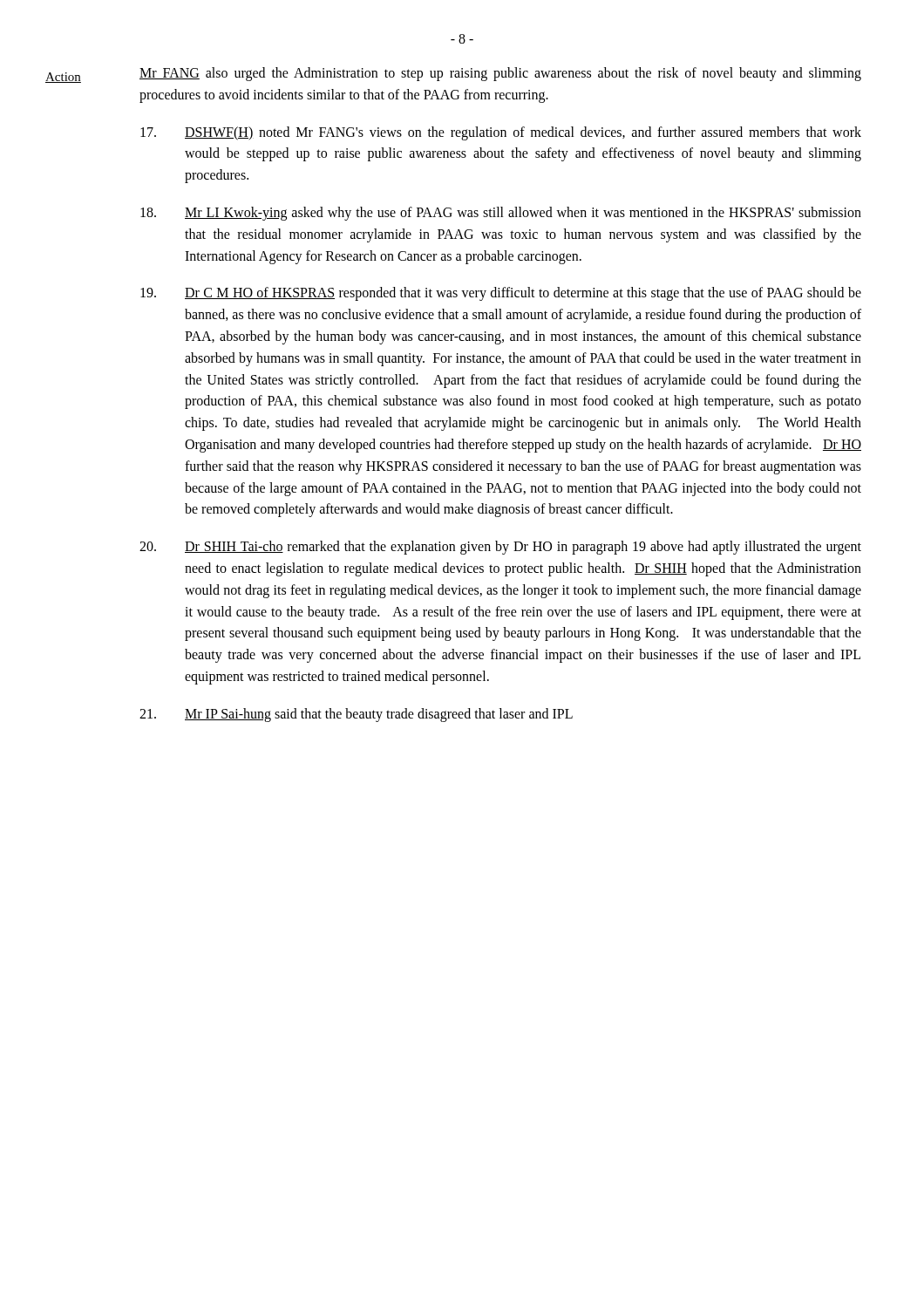Locate the block of text that opens with "Mr LI Kwok-ying asked"

tap(500, 235)
